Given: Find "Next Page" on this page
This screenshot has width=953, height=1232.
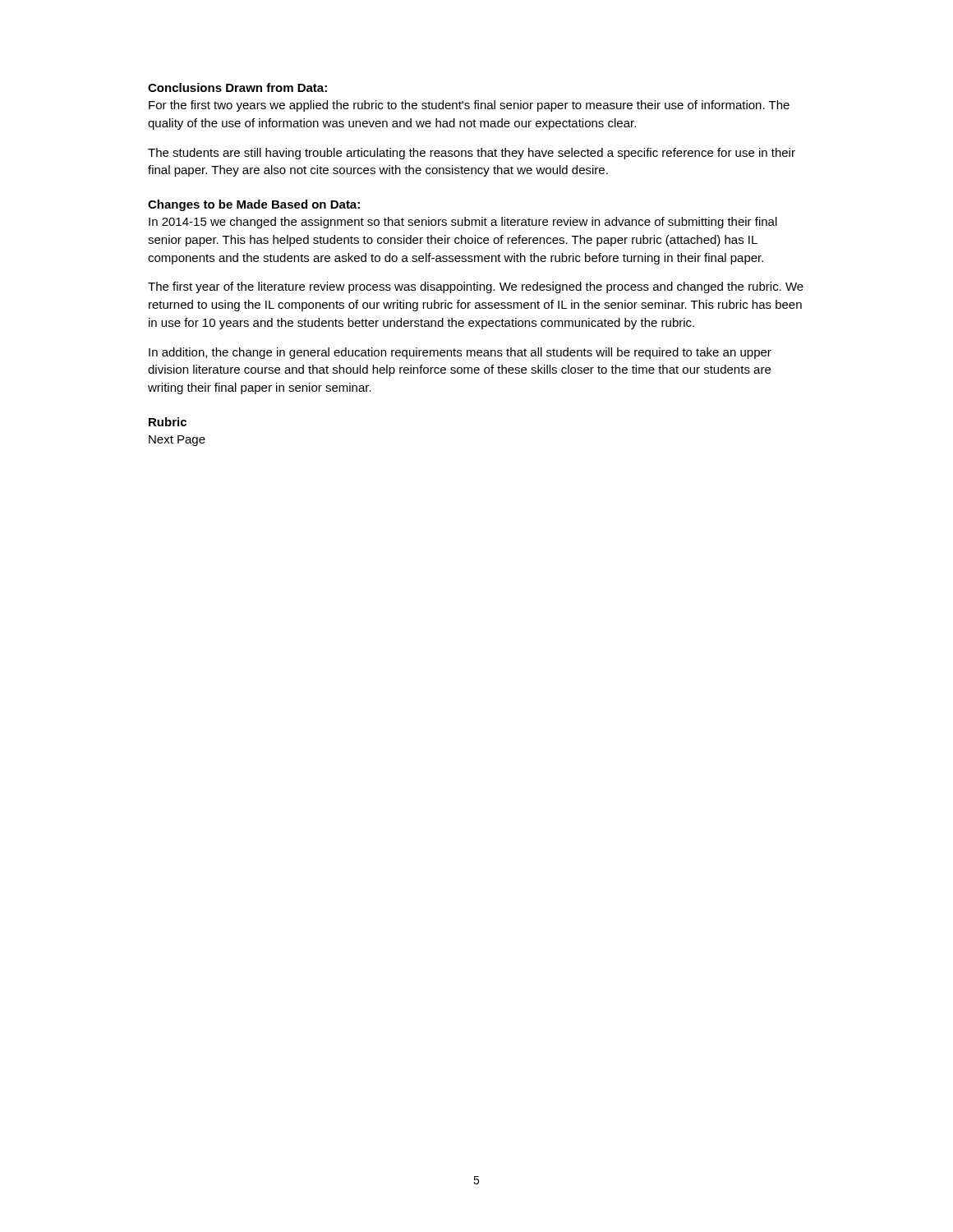Looking at the screenshot, I should (x=177, y=439).
